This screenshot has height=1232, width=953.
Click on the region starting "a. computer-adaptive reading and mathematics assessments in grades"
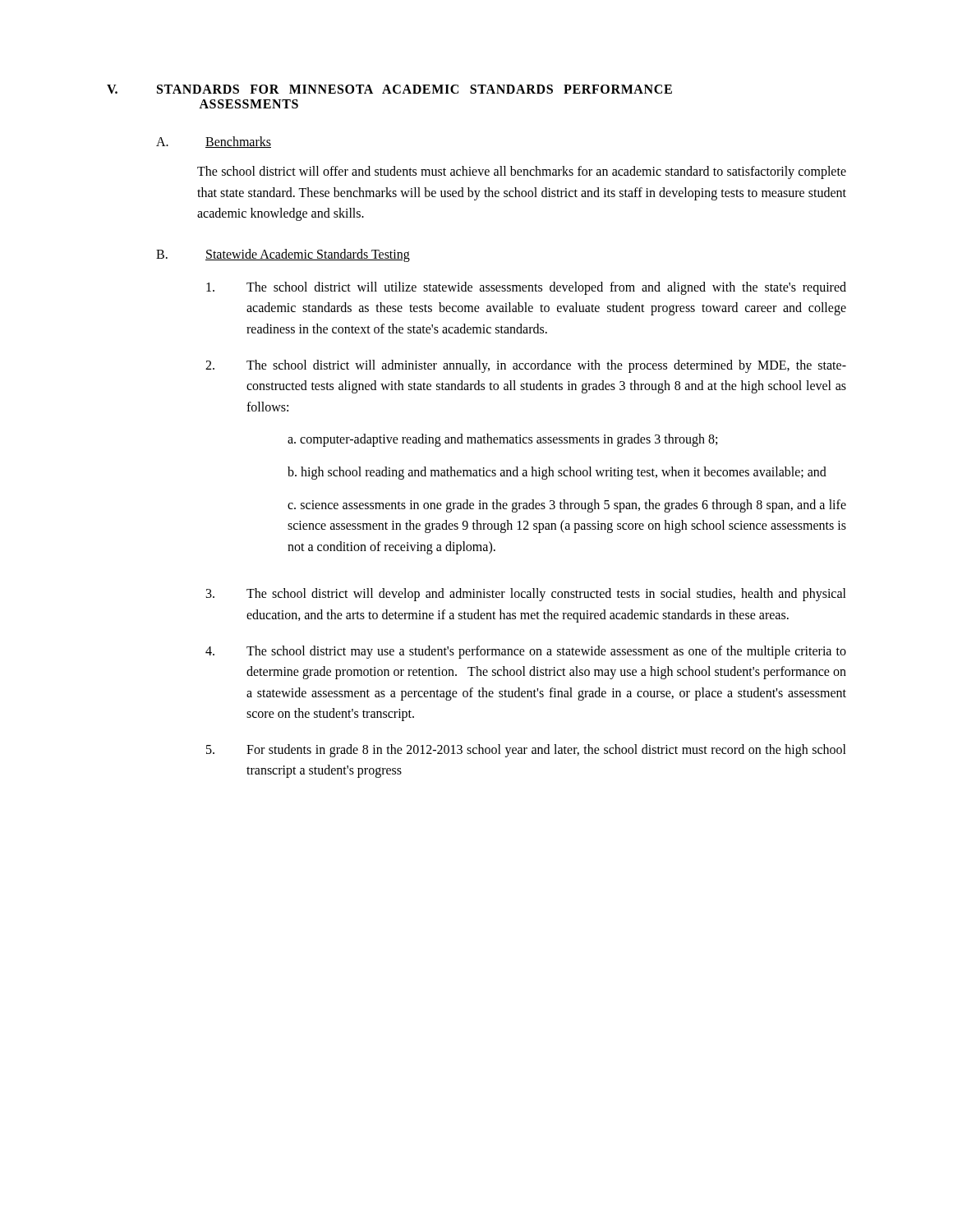pyautogui.click(x=503, y=439)
